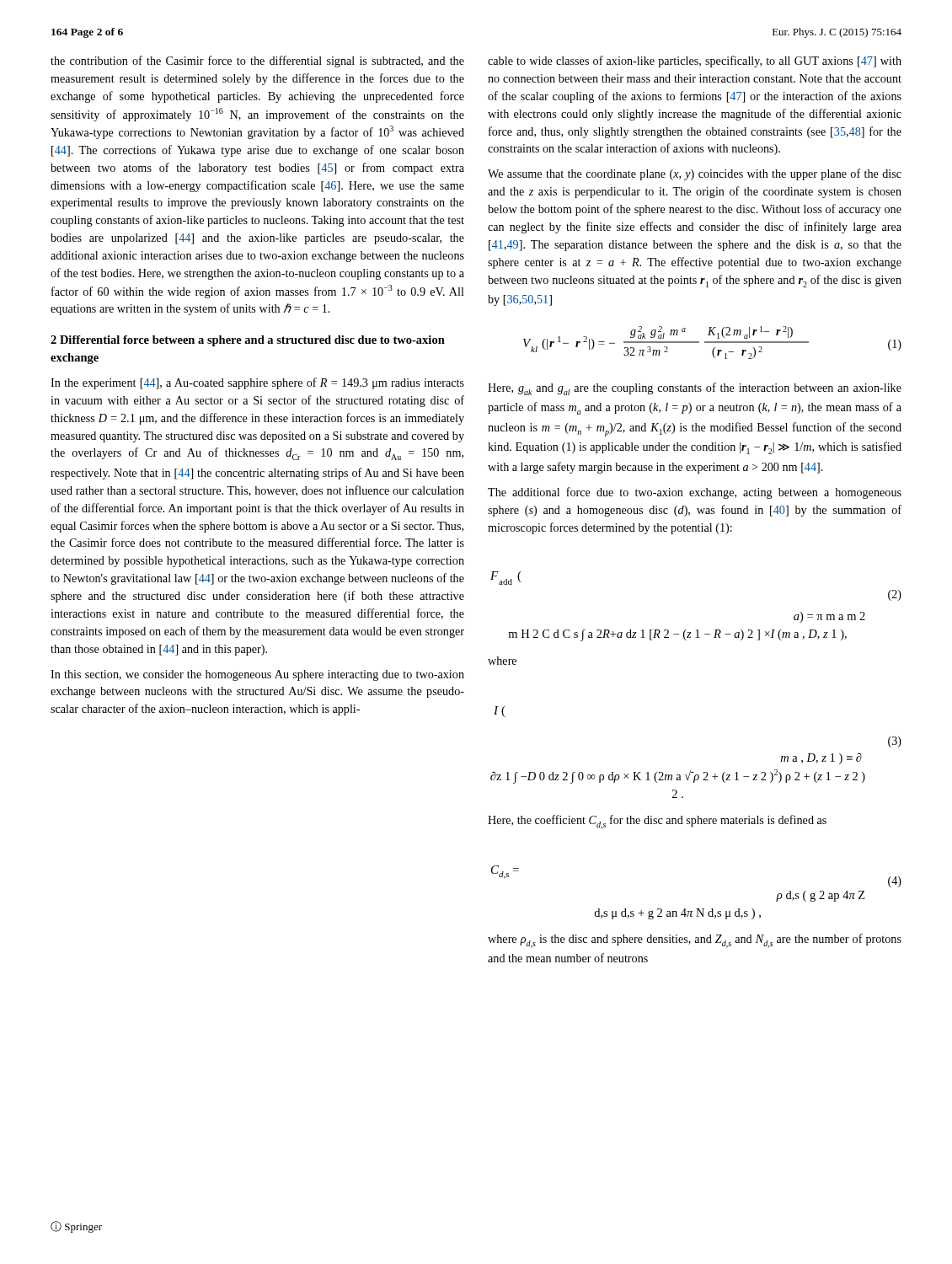952x1264 pixels.
Task: Click on the formula that reads "I (m a ,"
Action: coord(500,712)
